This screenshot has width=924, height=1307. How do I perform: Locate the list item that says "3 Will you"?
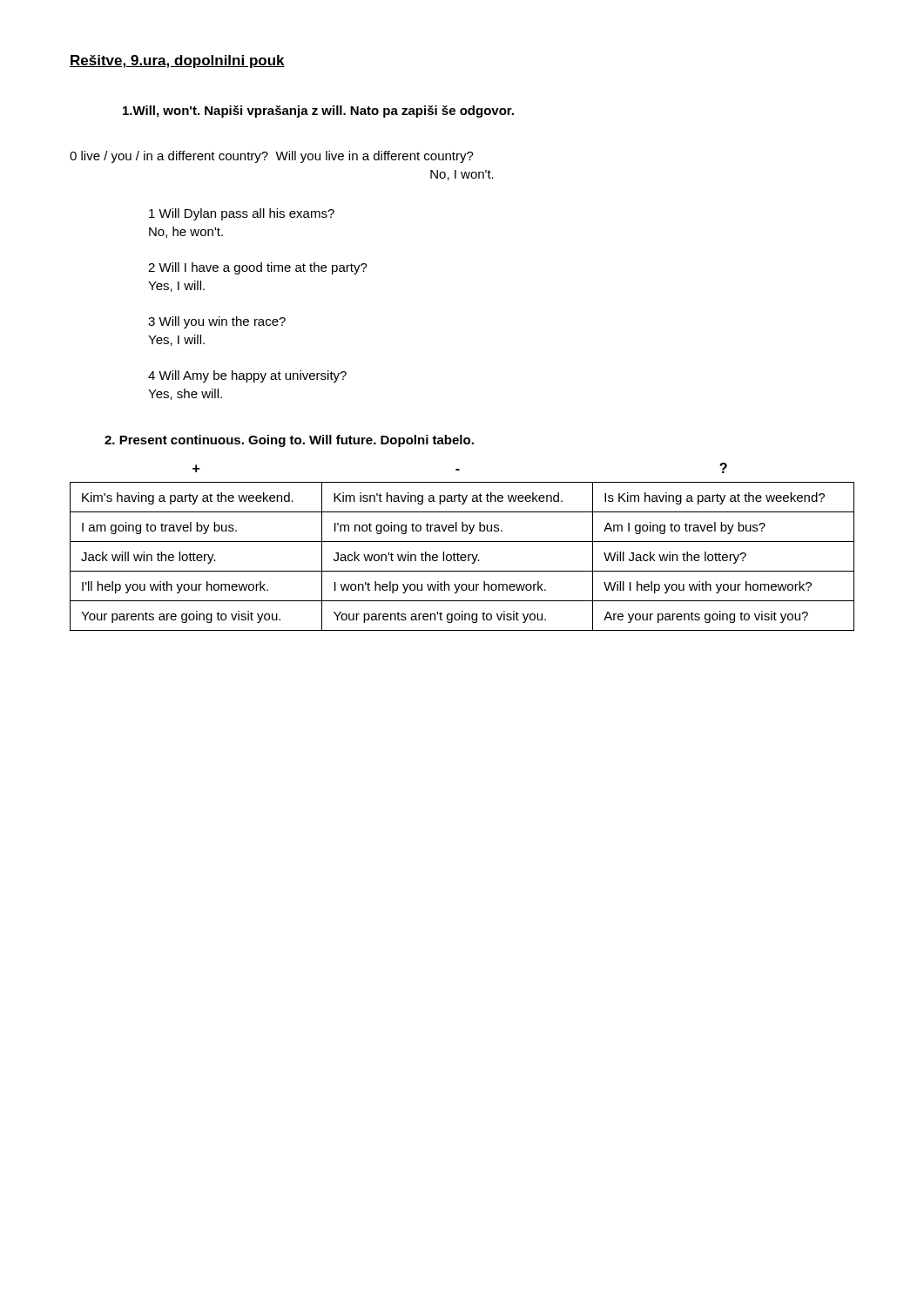click(x=217, y=322)
